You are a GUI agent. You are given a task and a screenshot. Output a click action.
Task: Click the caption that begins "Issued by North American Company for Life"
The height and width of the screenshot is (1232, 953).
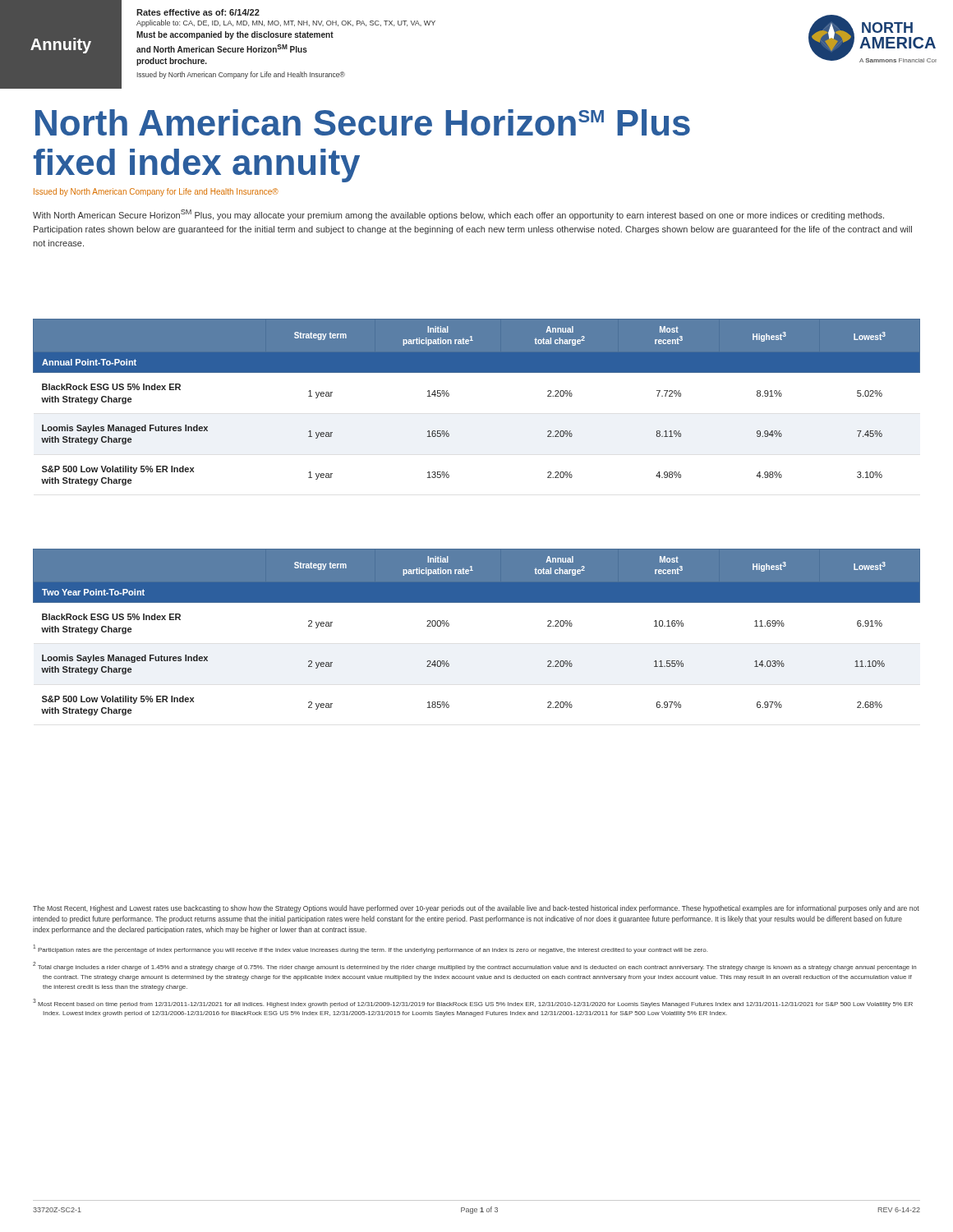tap(156, 192)
